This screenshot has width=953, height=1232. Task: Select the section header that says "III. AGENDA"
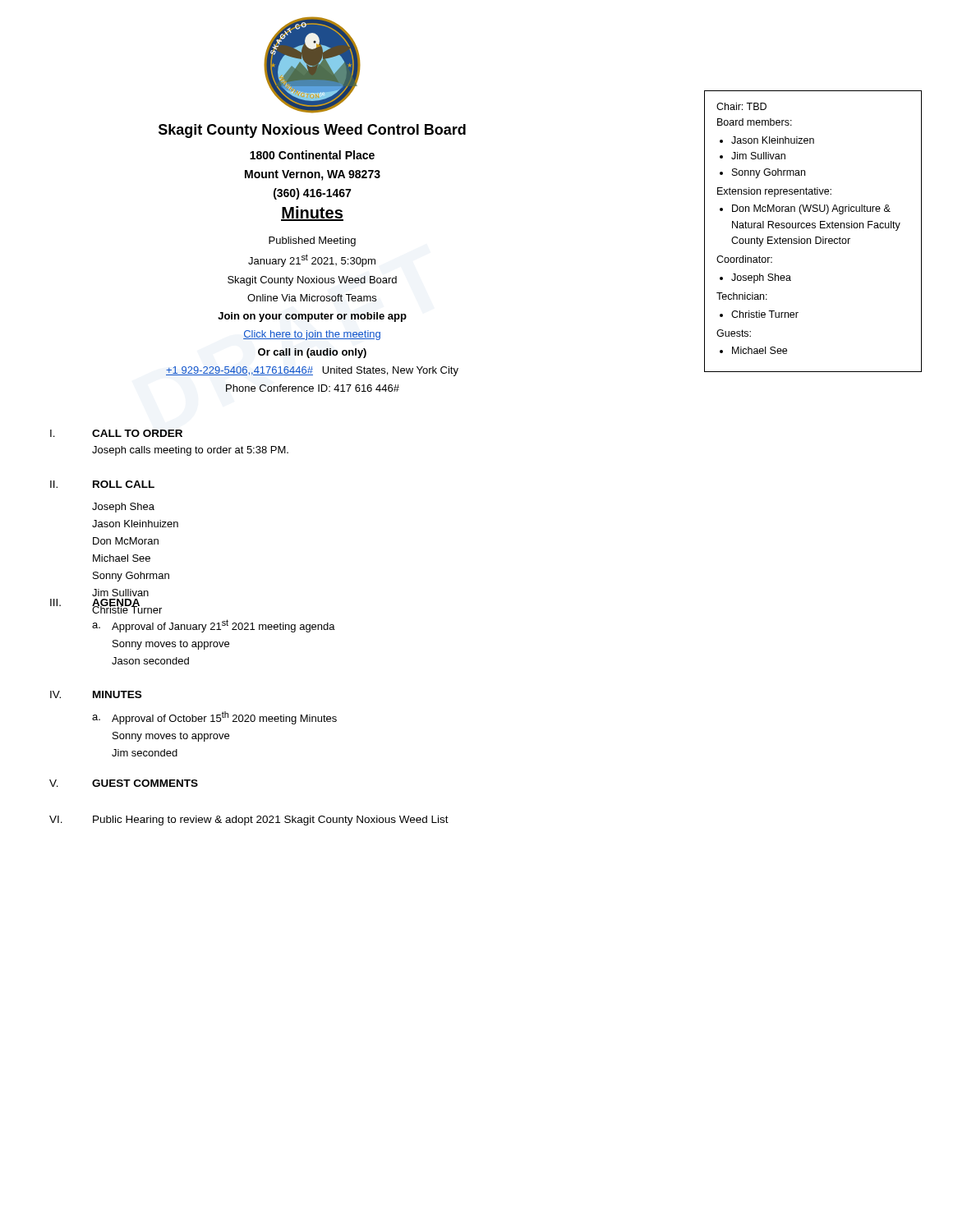point(106,604)
